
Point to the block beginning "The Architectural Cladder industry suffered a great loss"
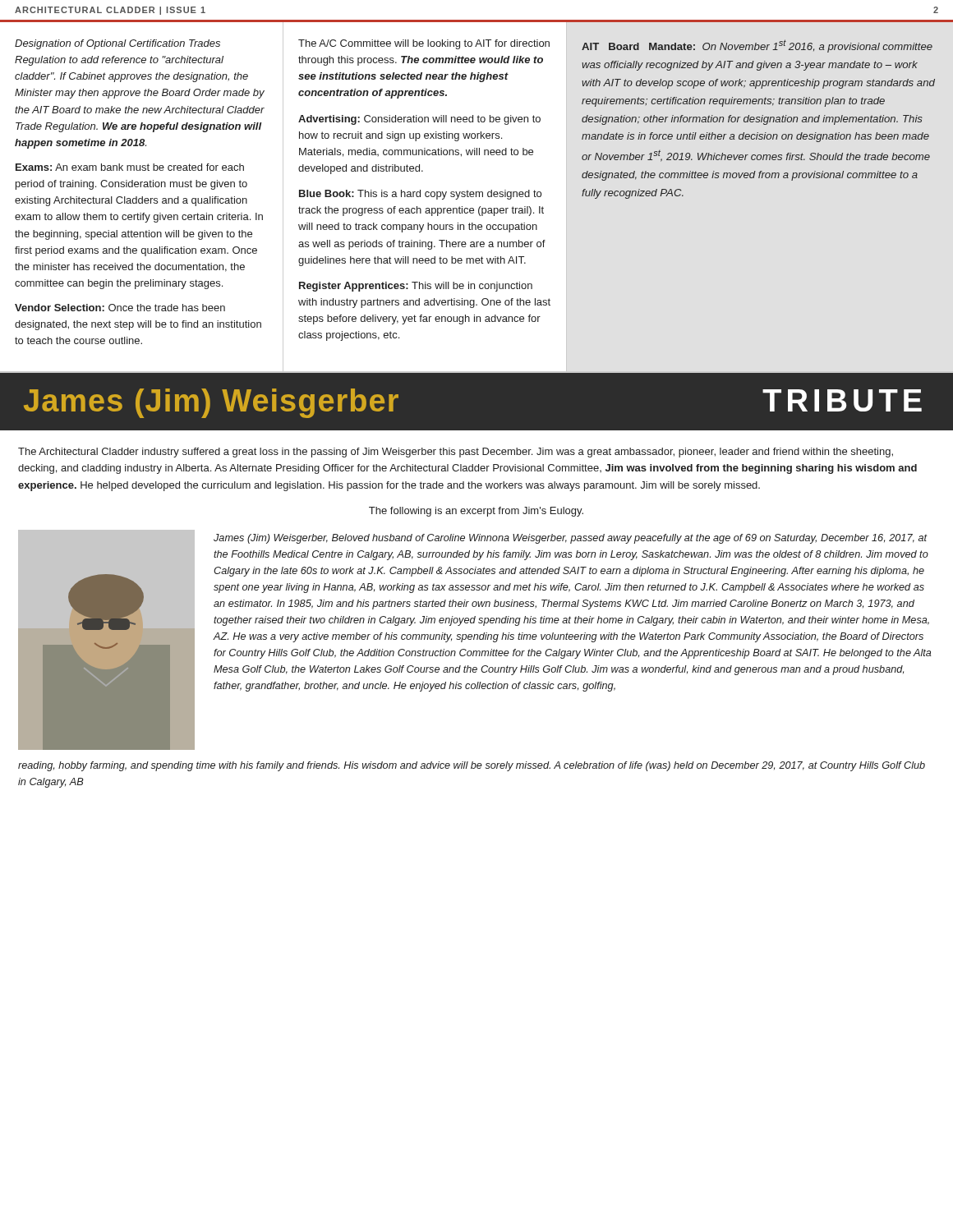468,468
